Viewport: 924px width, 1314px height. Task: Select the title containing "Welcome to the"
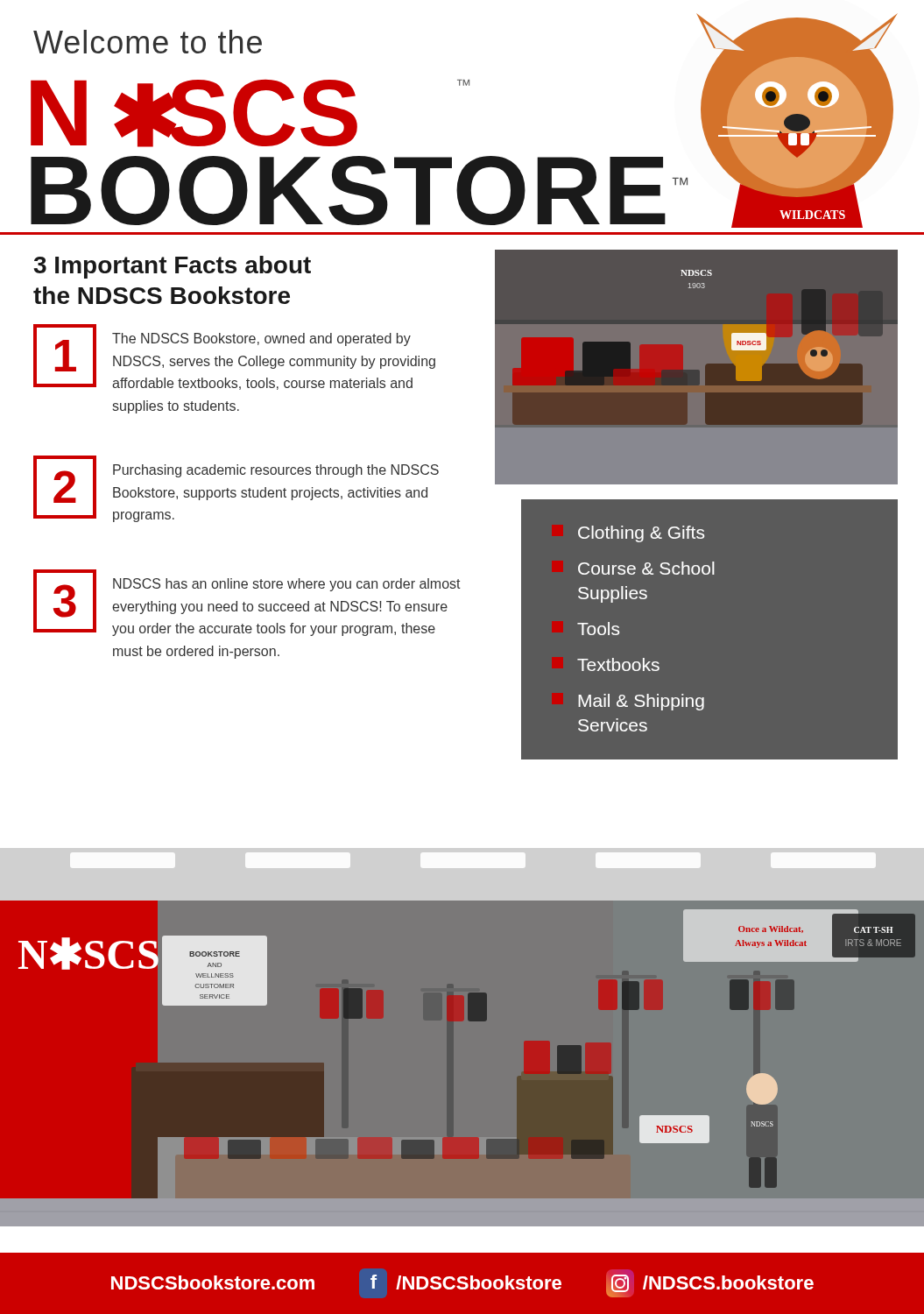(149, 43)
